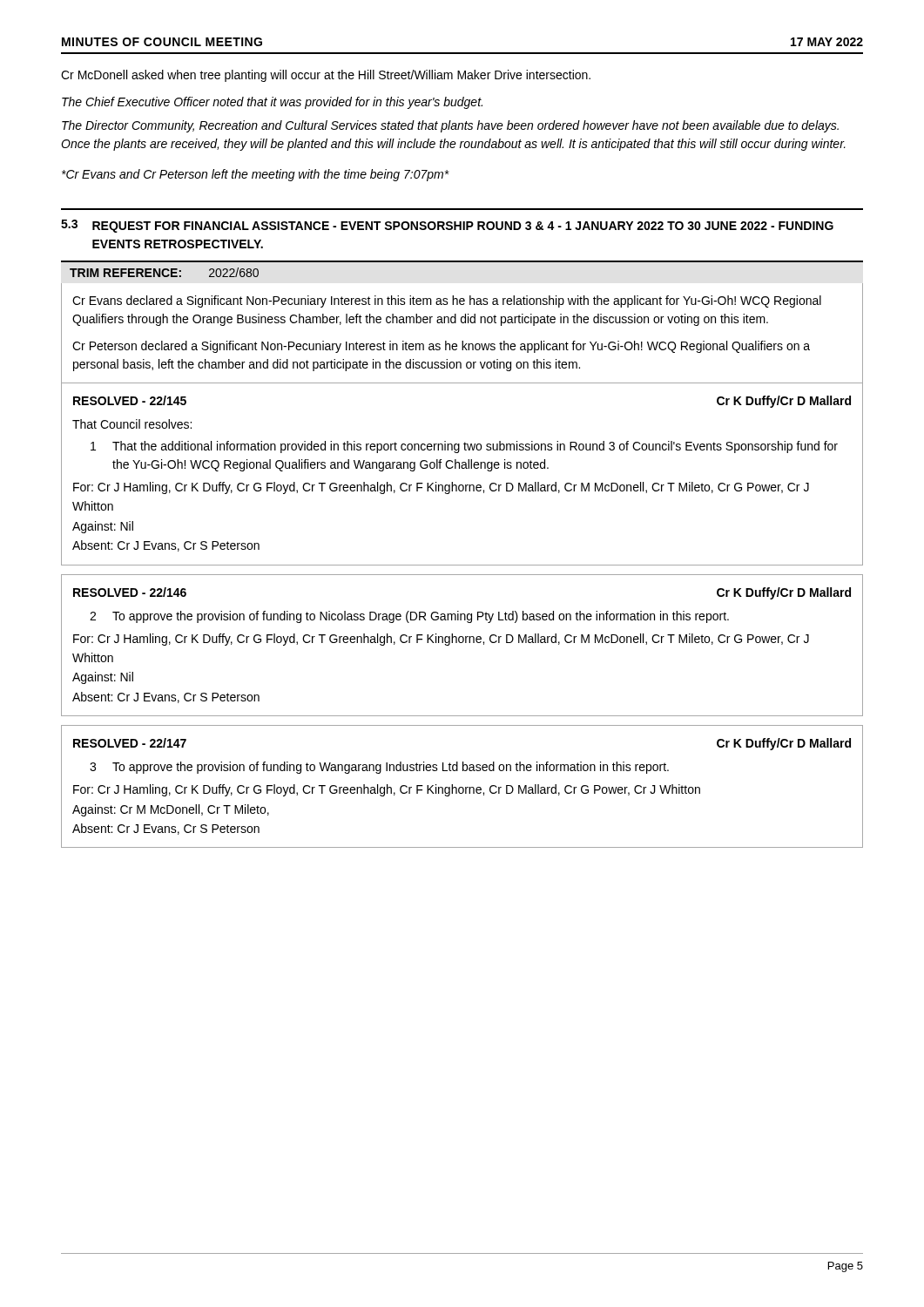
Task: Point to the text block starting "The Chief Executive Officer noted"
Action: click(x=273, y=102)
